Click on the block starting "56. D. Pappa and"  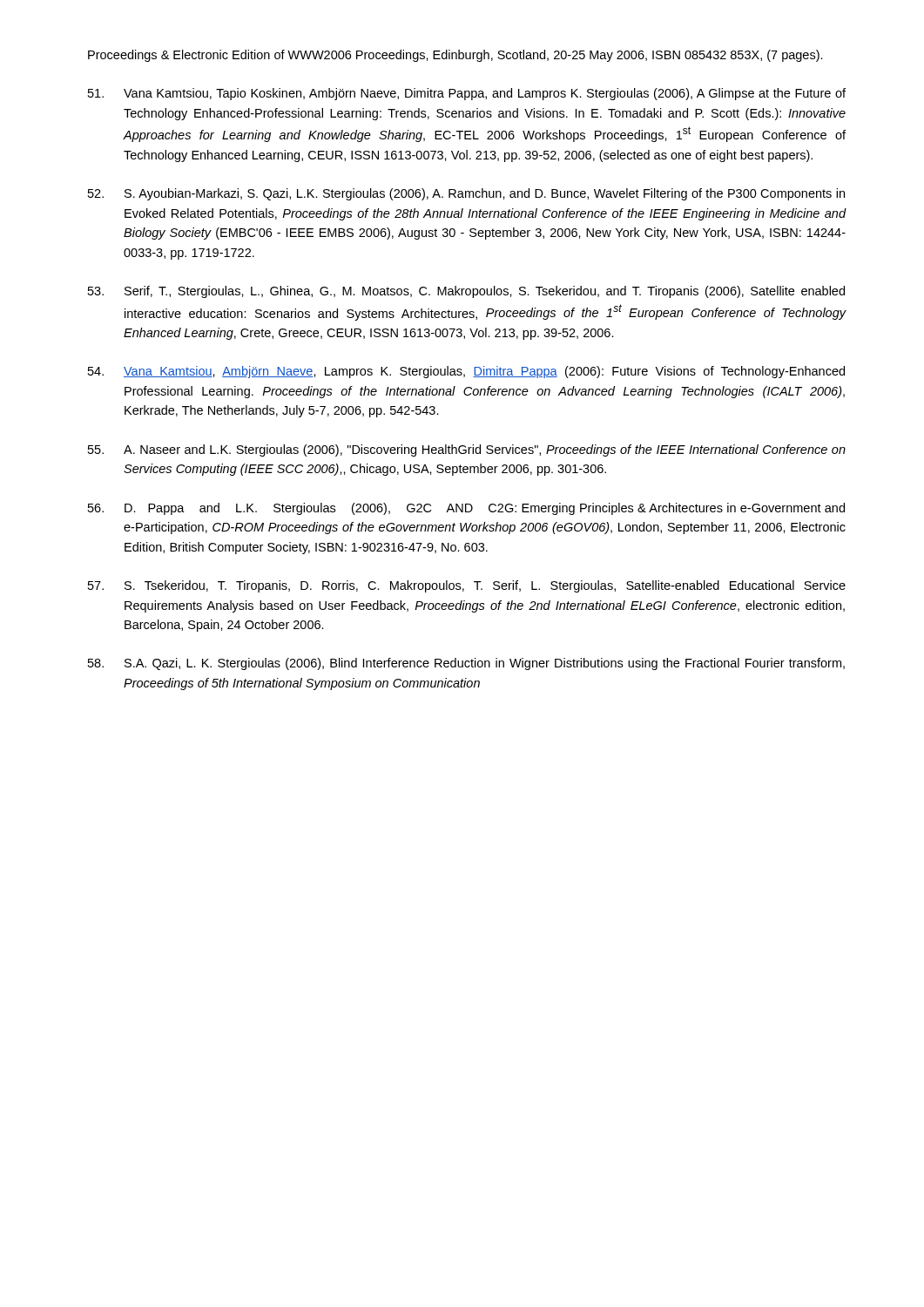pyautogui.click(x=466, y=527)
